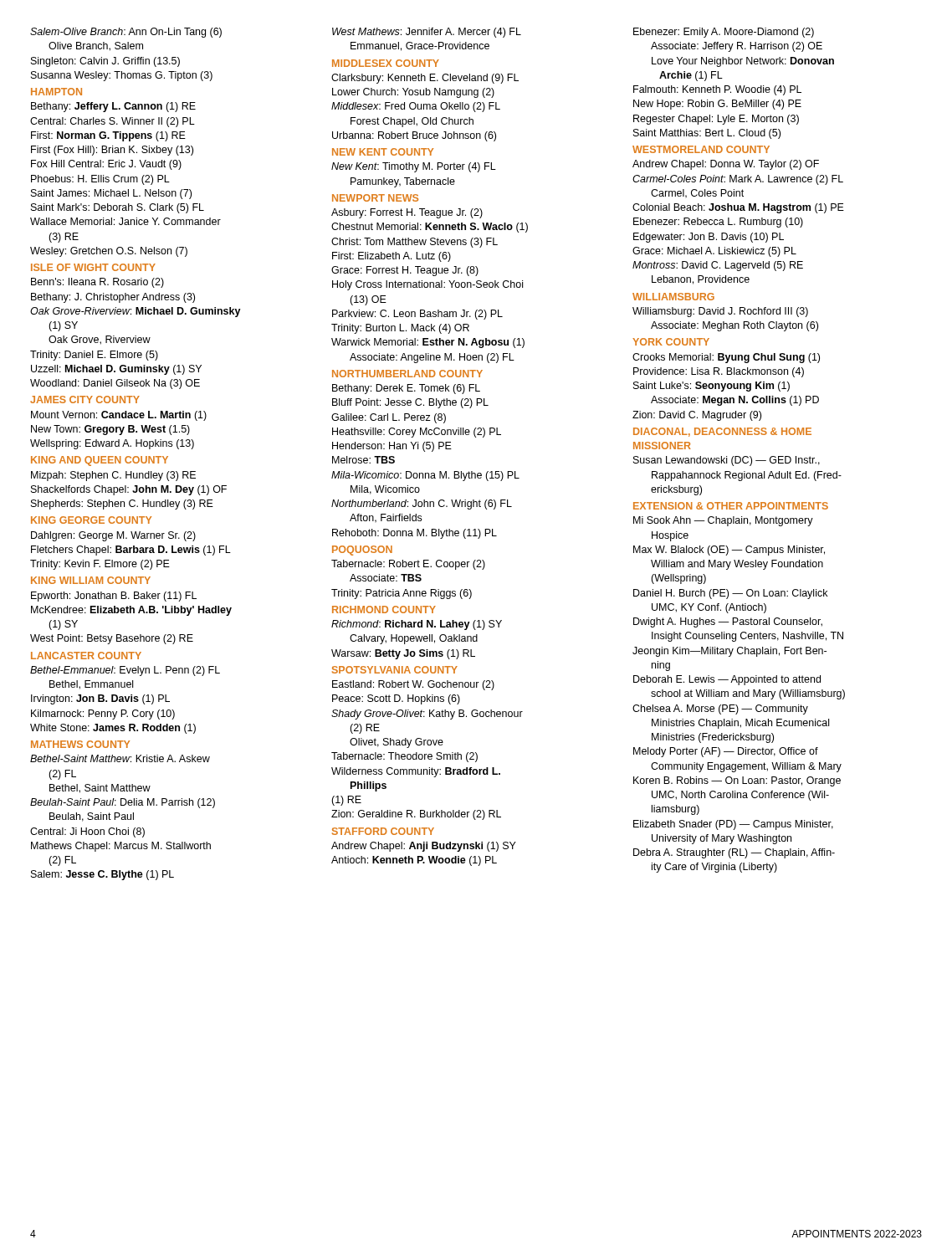Click on the block starting "STAFFORD COUNTY"
Image resolution: width=952 pixels, height=1255 pixels.
pyautogui.click(x=383, y=831)
